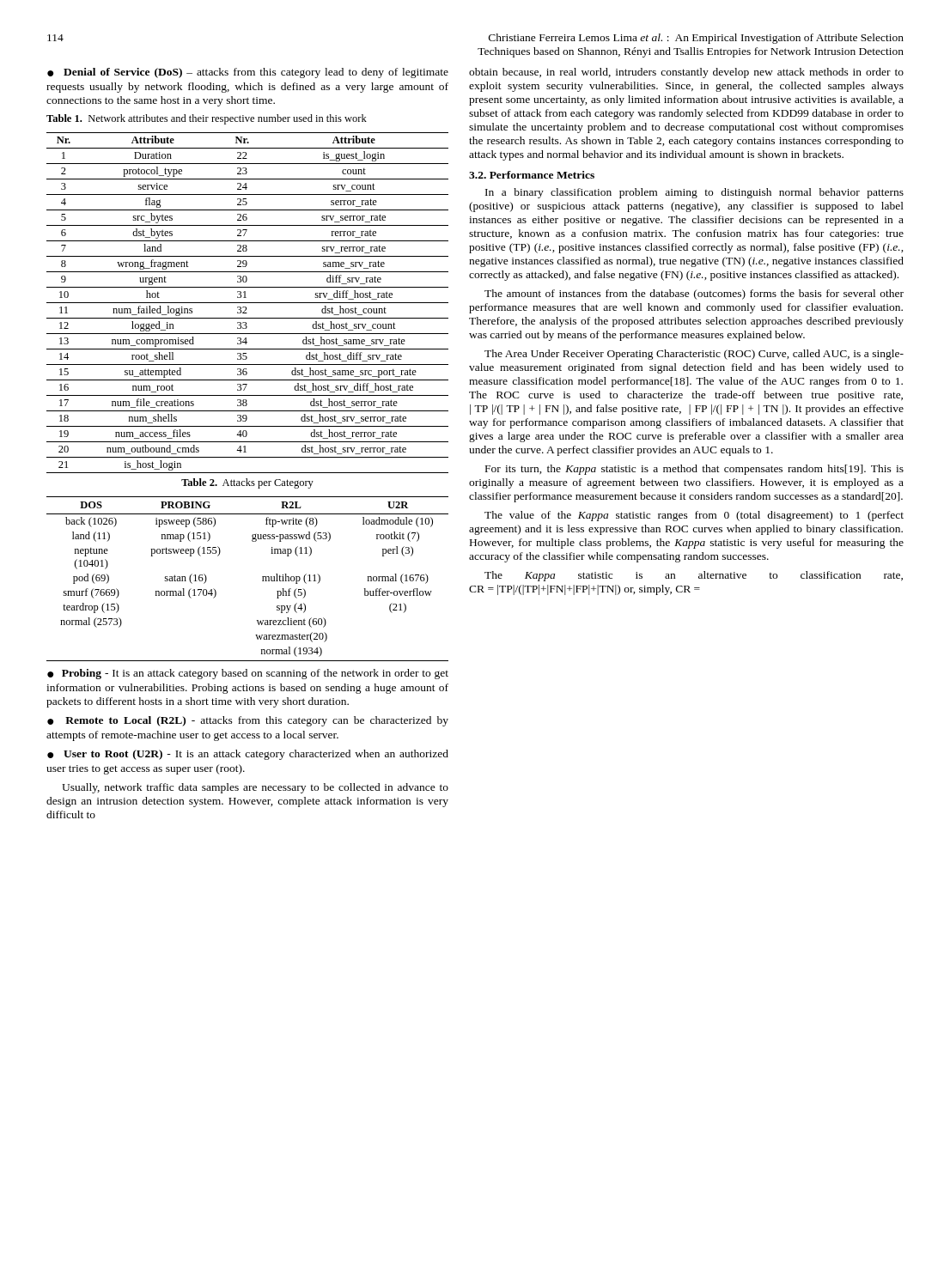Locate the block of text that opens with "● Denial of"
The image size is (950, 1288).
coord(247,86)
